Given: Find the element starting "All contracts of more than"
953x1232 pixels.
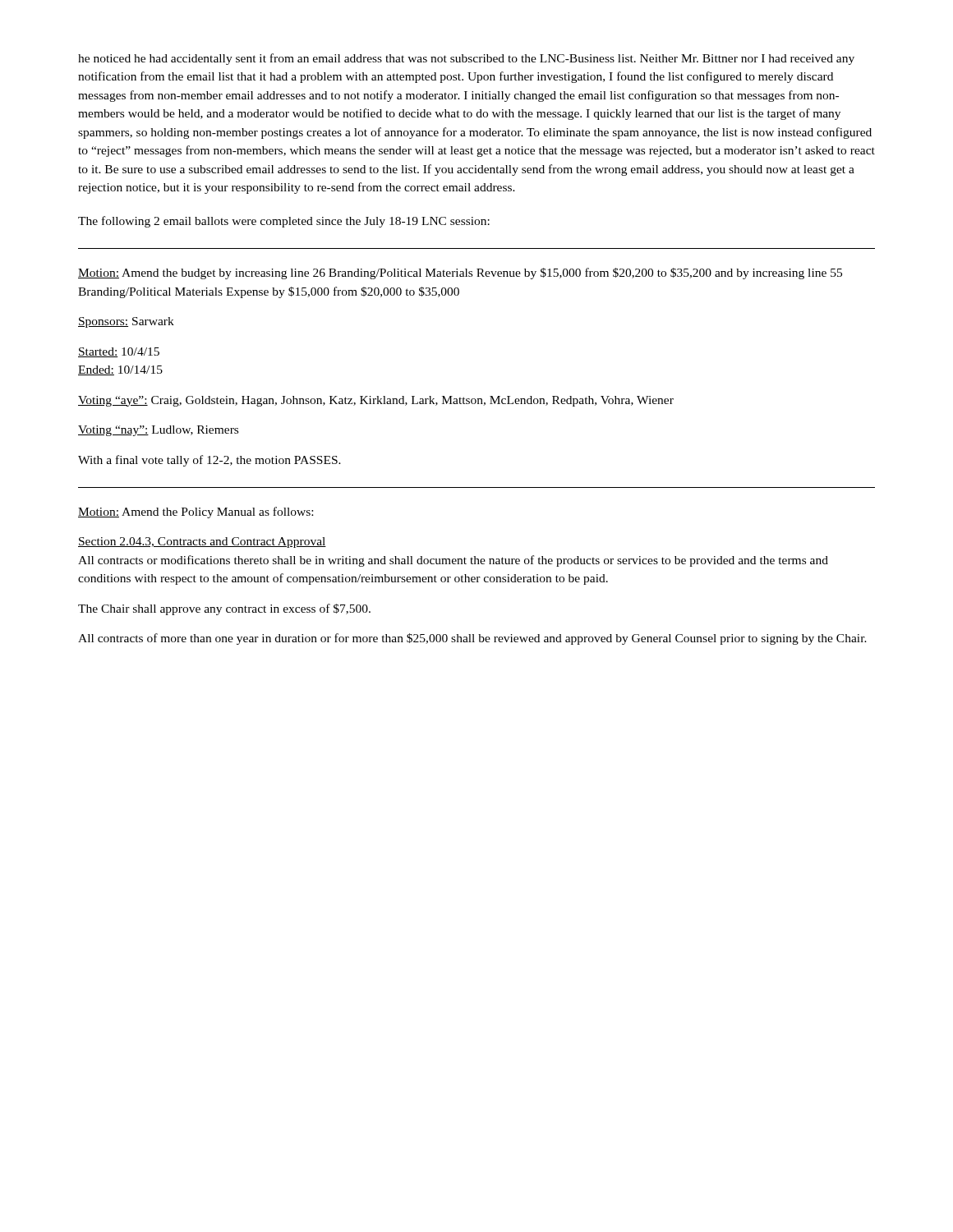Looking at the screenshot, I should pyautogui.click(x=473, y=638).
